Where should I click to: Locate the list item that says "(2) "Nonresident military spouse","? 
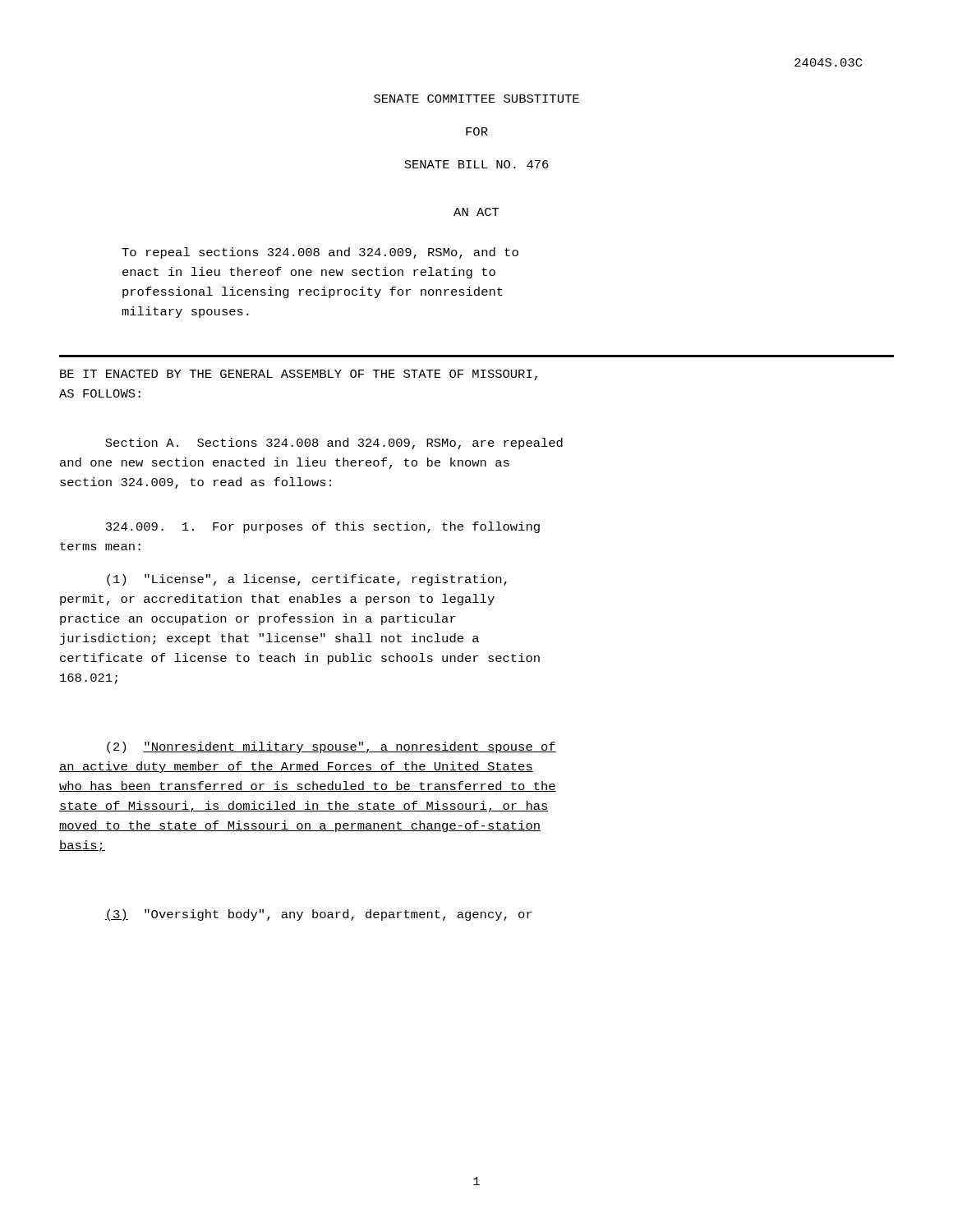pos(308,797)
